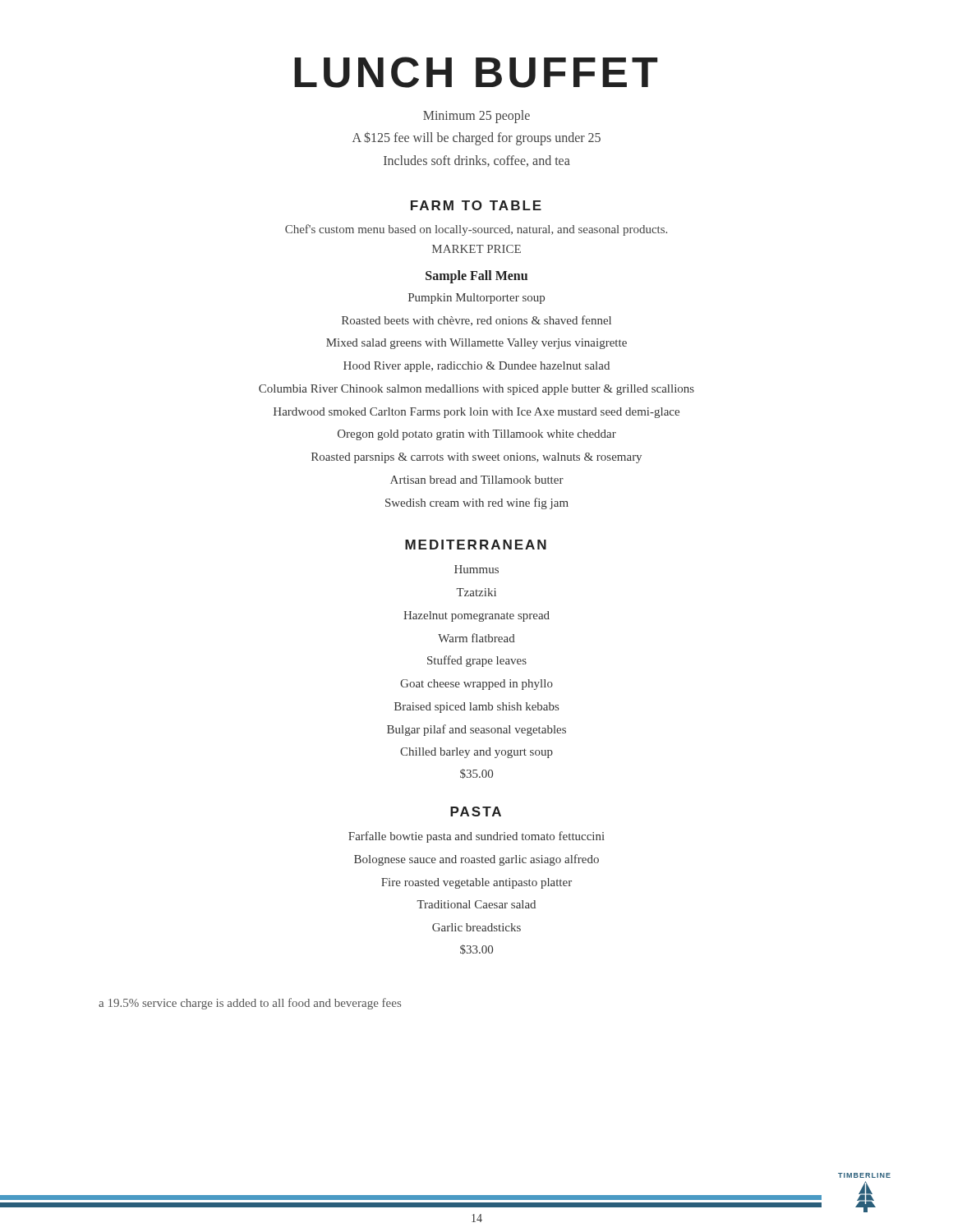
Task: Point to the block starting "Warm flatbread"
Action: pyautogui.click(x=476, y=638)
